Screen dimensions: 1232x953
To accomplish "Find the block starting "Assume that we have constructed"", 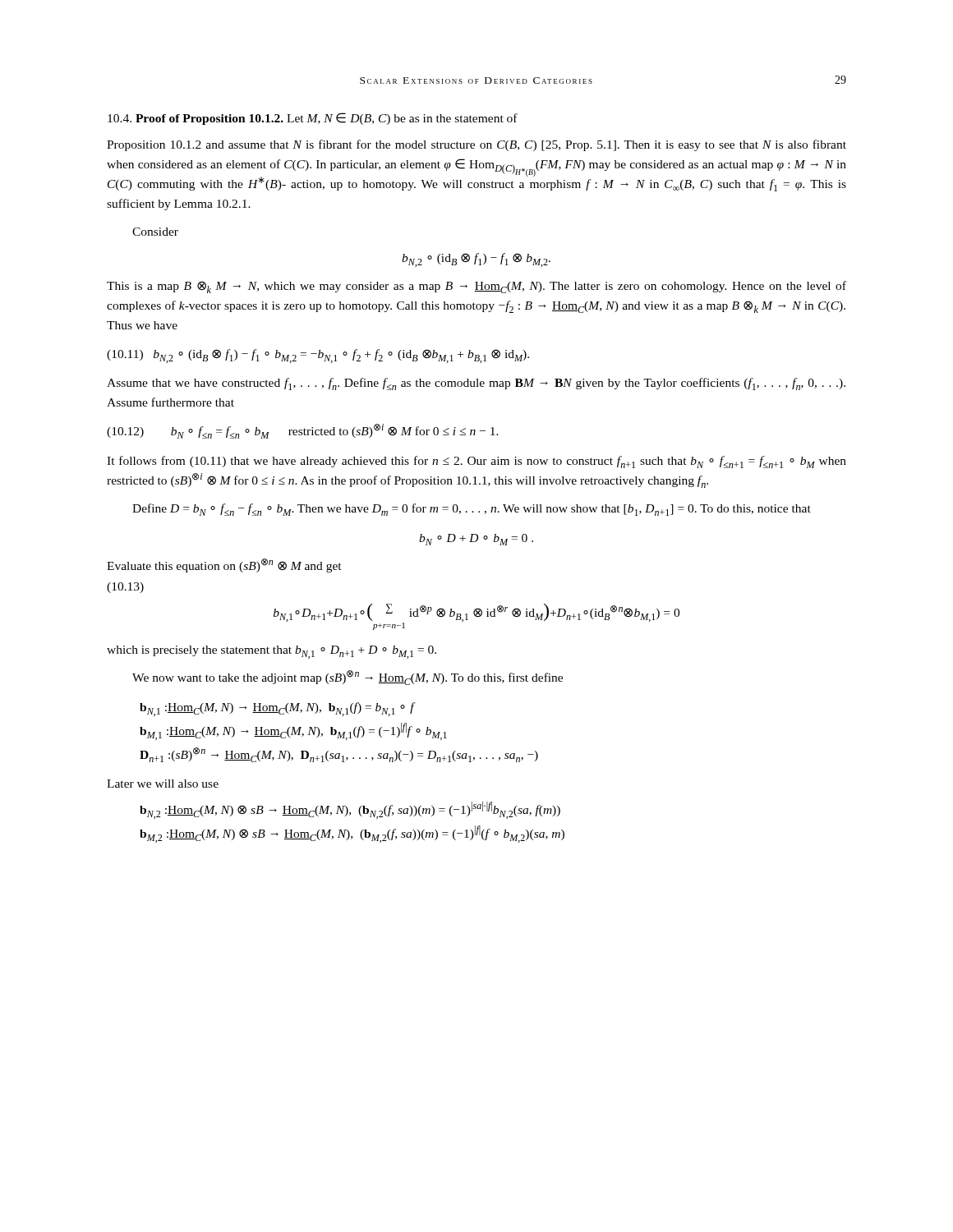I will 476,393.
